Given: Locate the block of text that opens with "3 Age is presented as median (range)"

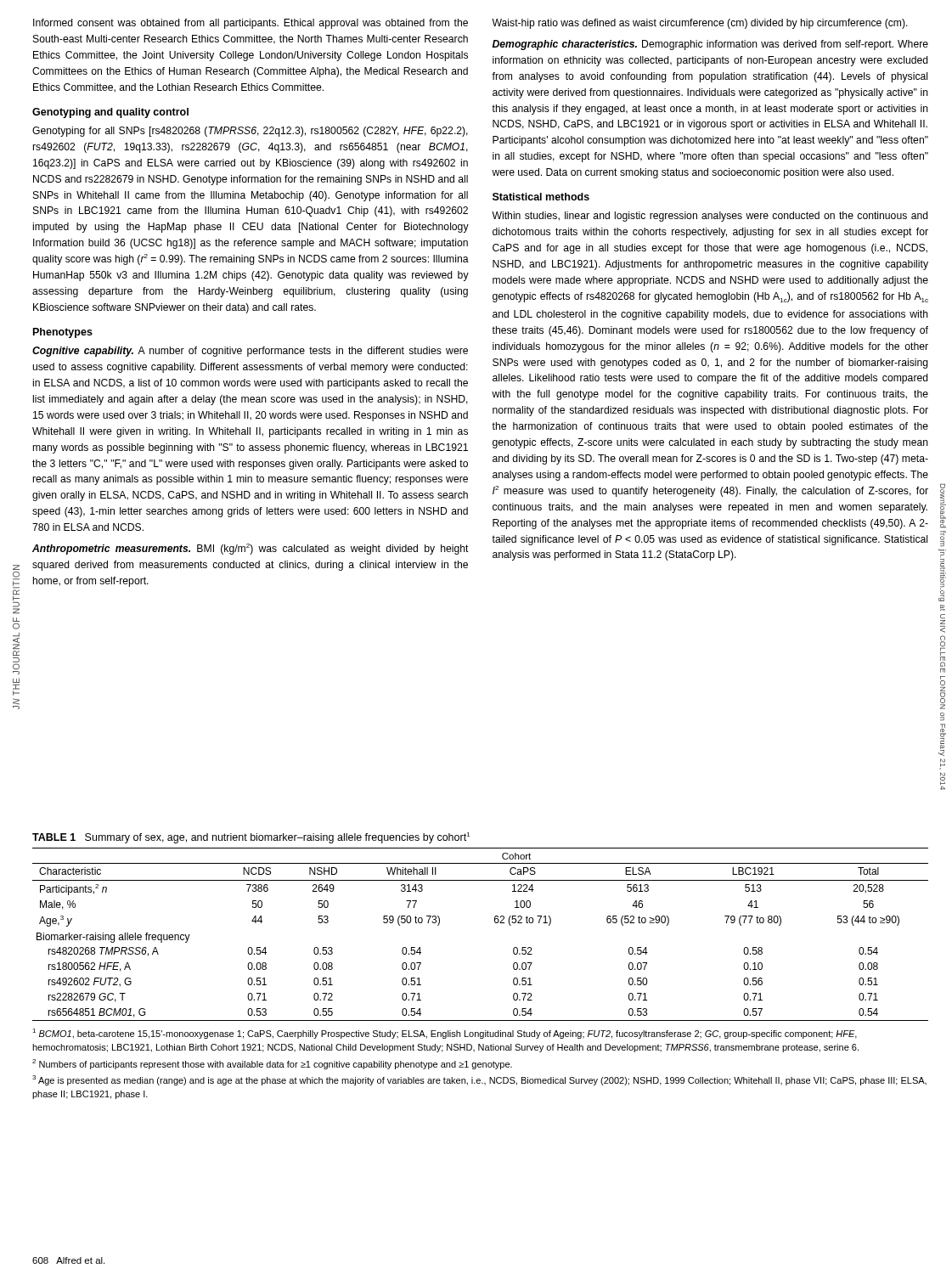Looking at the screenshot, I should 480,1087.
